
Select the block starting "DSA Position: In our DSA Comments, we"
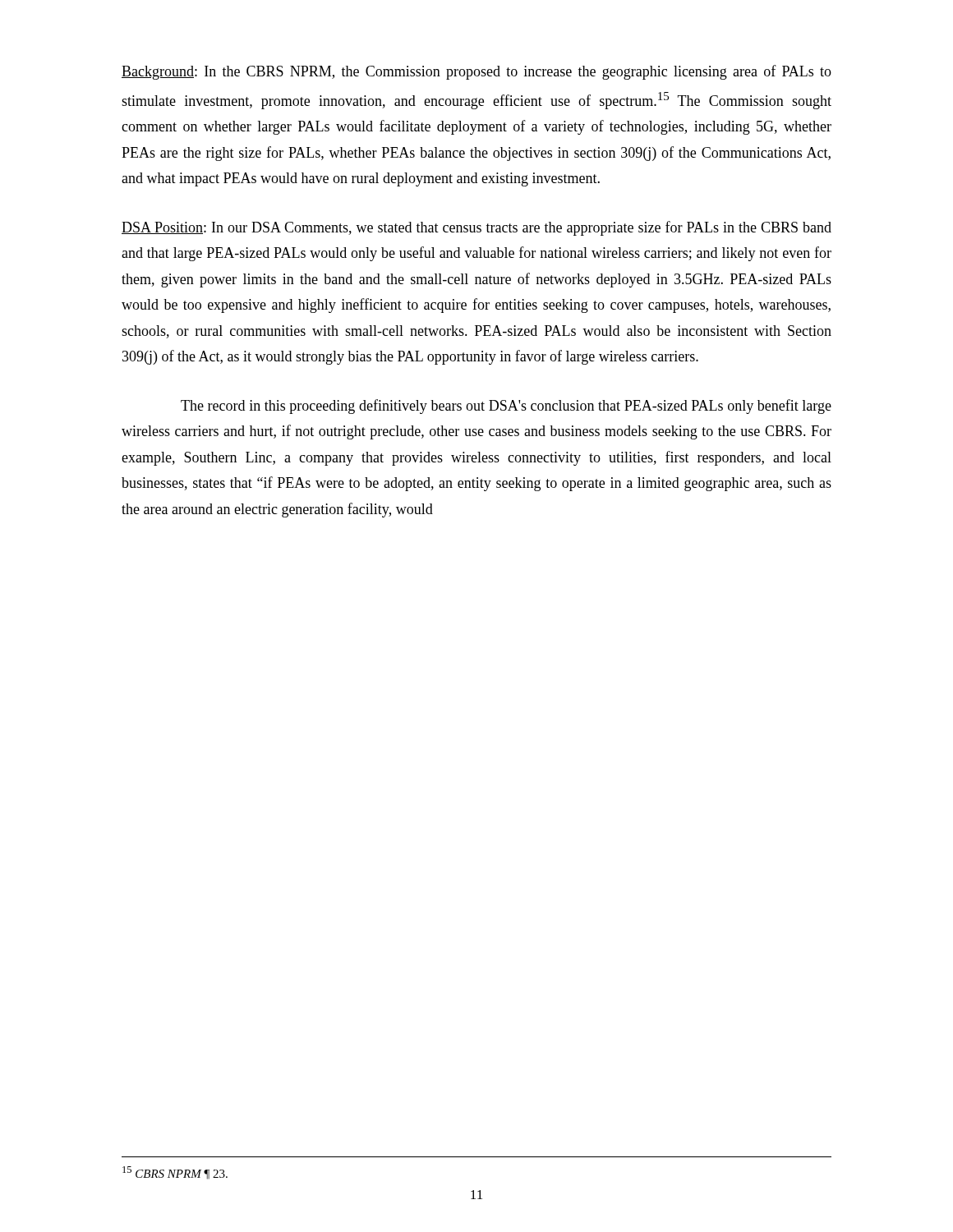click(x=476, y=292)
